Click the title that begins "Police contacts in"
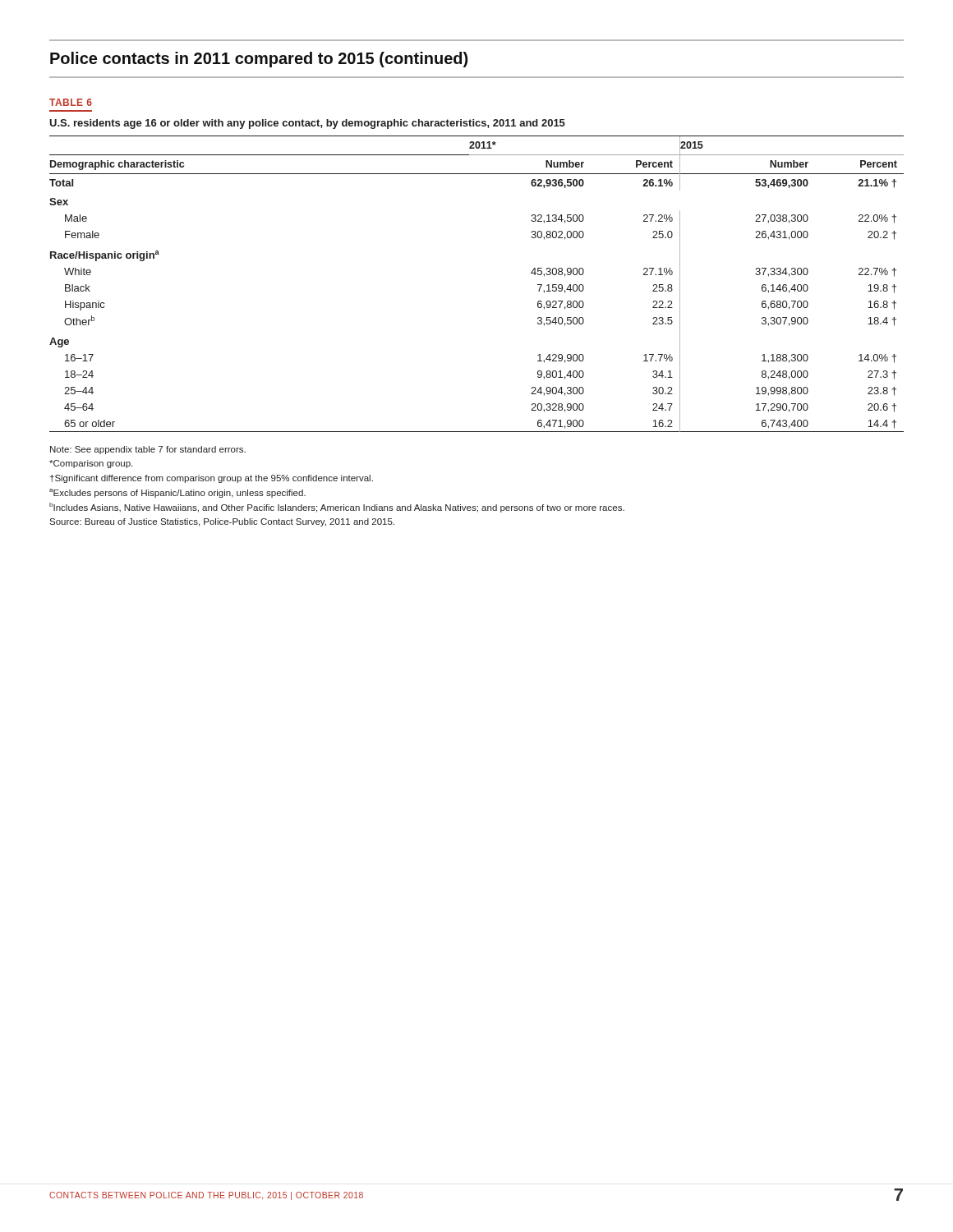The image size is (953, 1232). (259, 58)
